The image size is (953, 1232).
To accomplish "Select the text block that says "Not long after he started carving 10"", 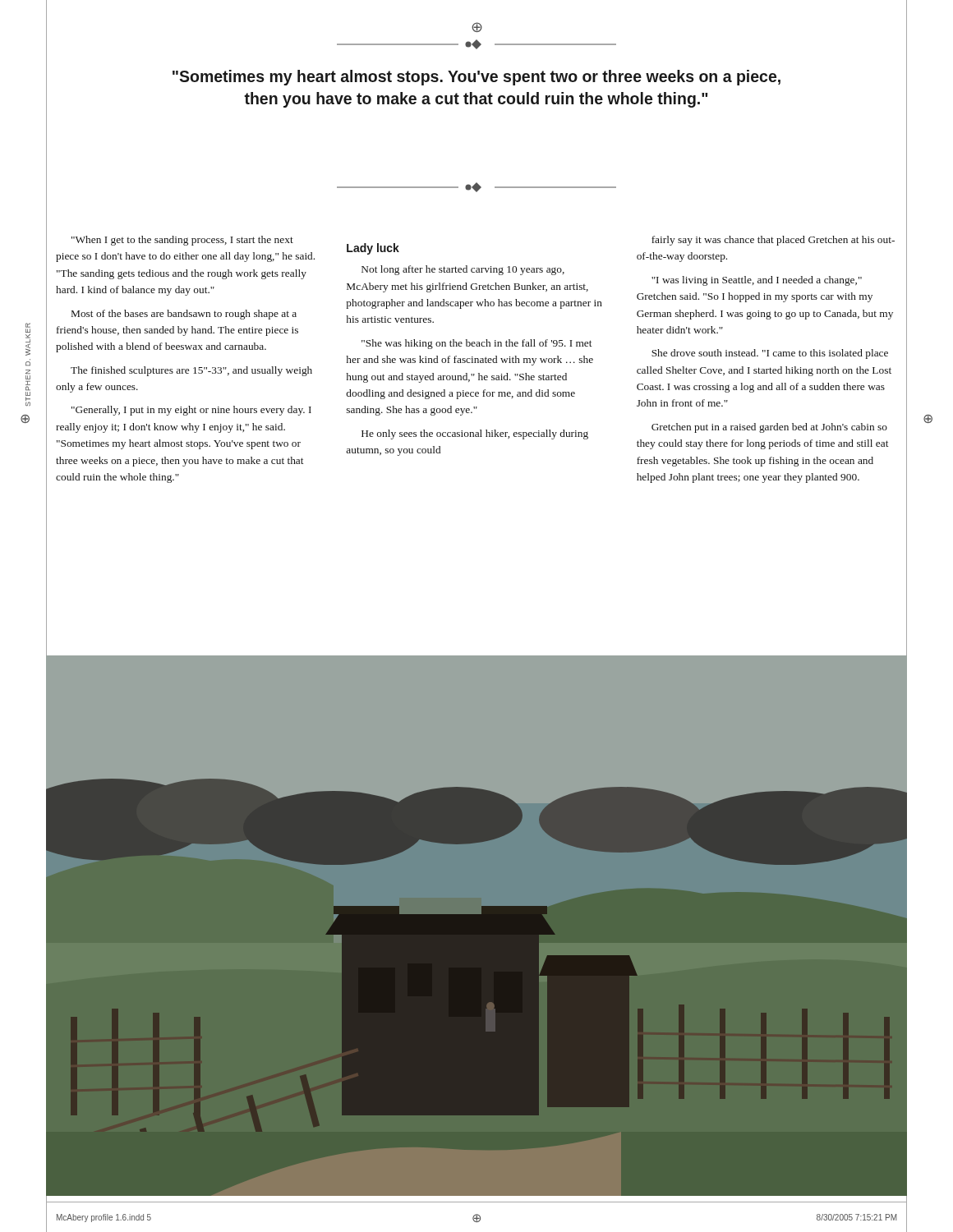I will (x=476, y=360).
